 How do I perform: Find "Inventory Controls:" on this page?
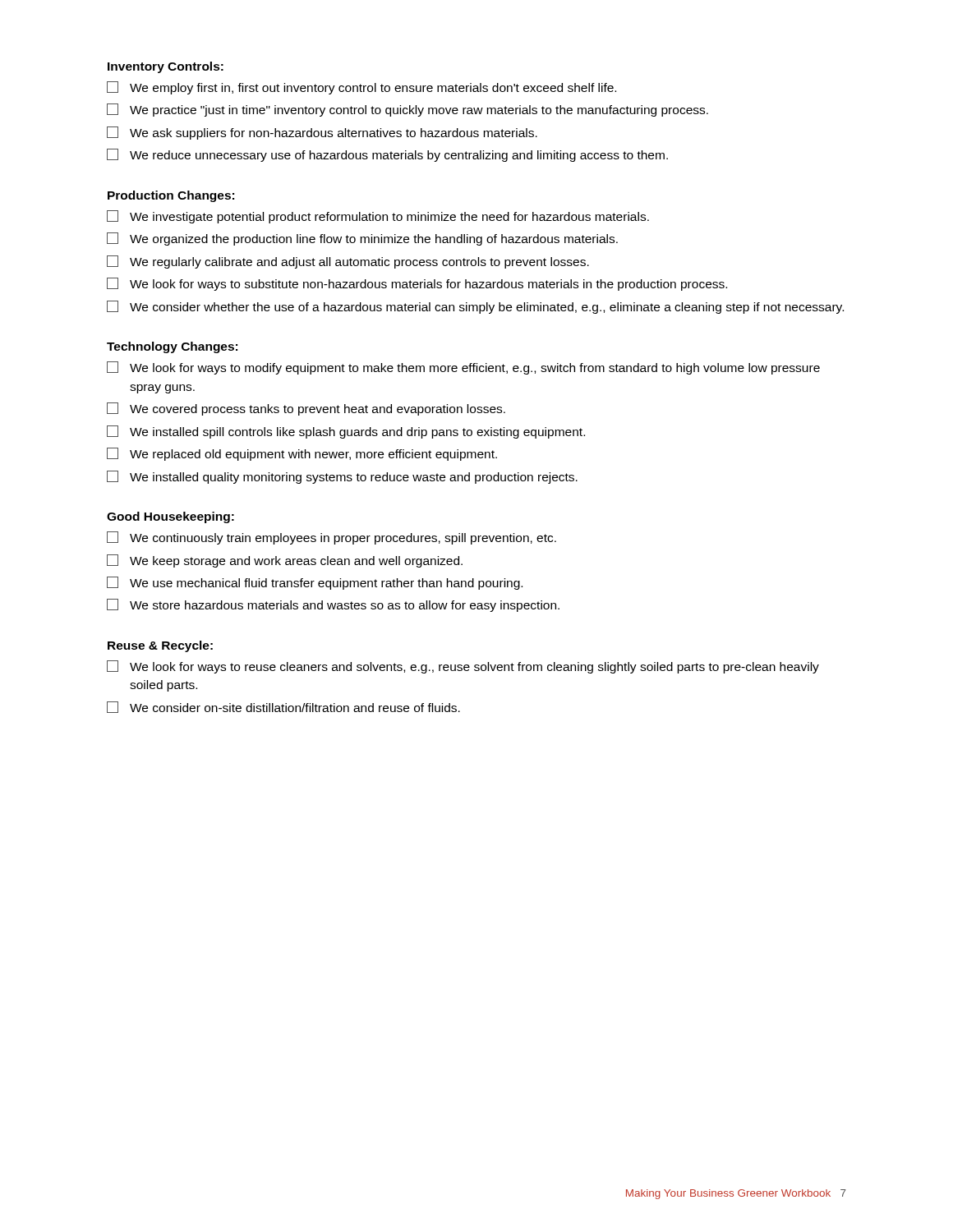[166, 66]
